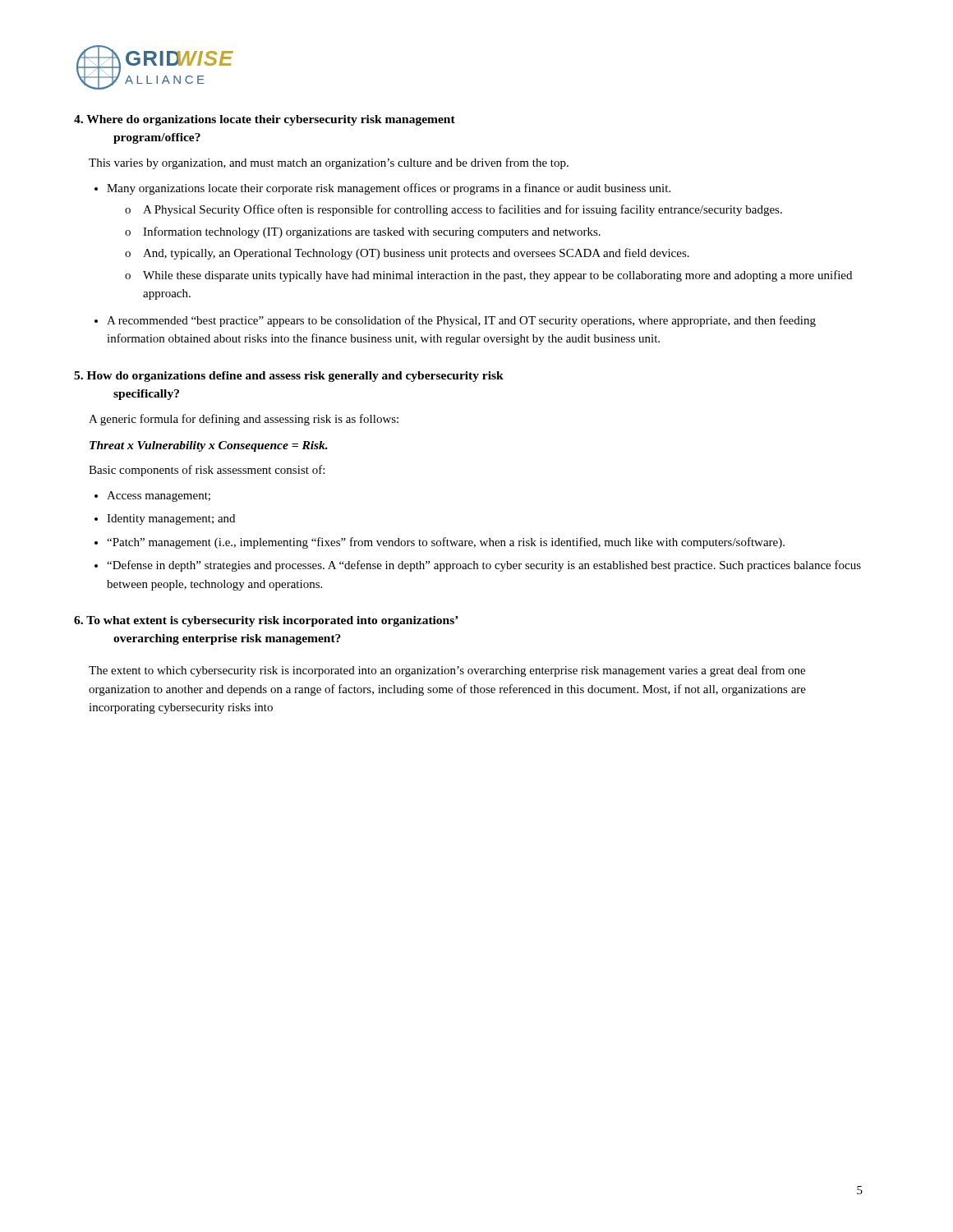Screen dimensions: 1232x953
Task: Click on the list item that says "“Patch” management (i.e.,"
Action: (x=446, y=542)
